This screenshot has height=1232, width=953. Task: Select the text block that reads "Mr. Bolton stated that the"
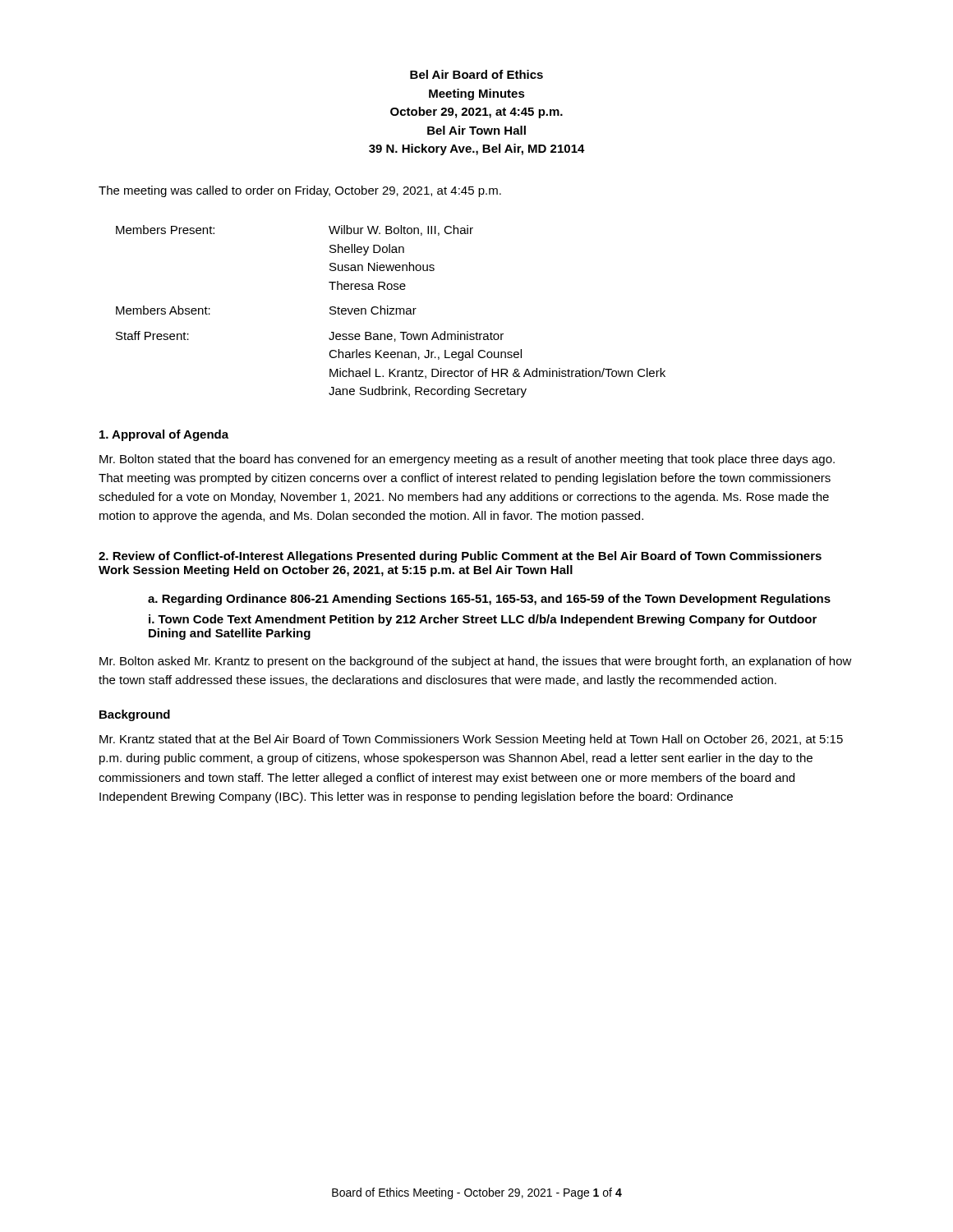coord(467,487)
